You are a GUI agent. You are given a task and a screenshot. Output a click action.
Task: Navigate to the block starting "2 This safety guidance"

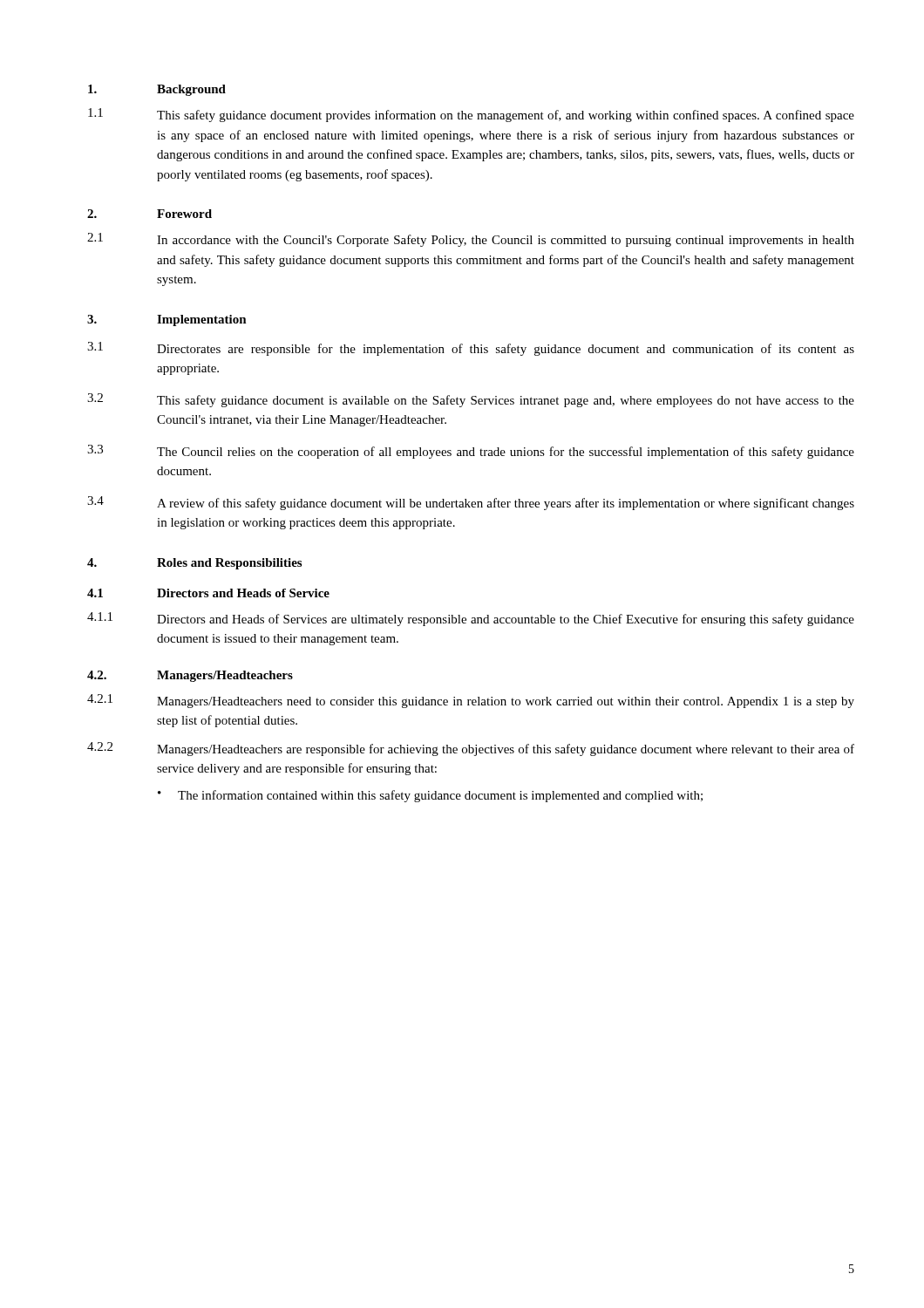[x=471, y=410]
